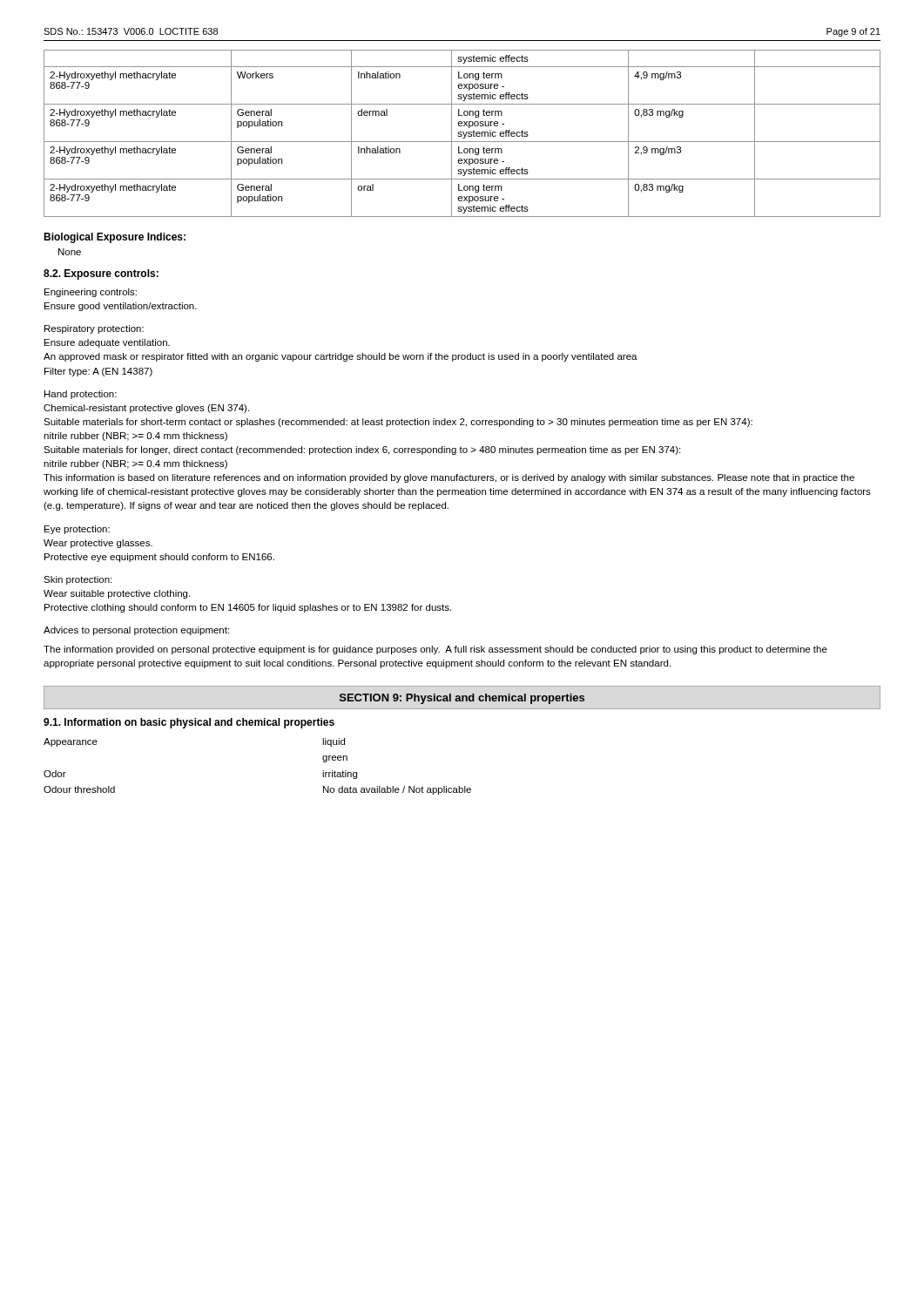Find the text block containing "The information provided on personal protective"
Viewport: 924px width, 1307px height.
coord(435,656)
